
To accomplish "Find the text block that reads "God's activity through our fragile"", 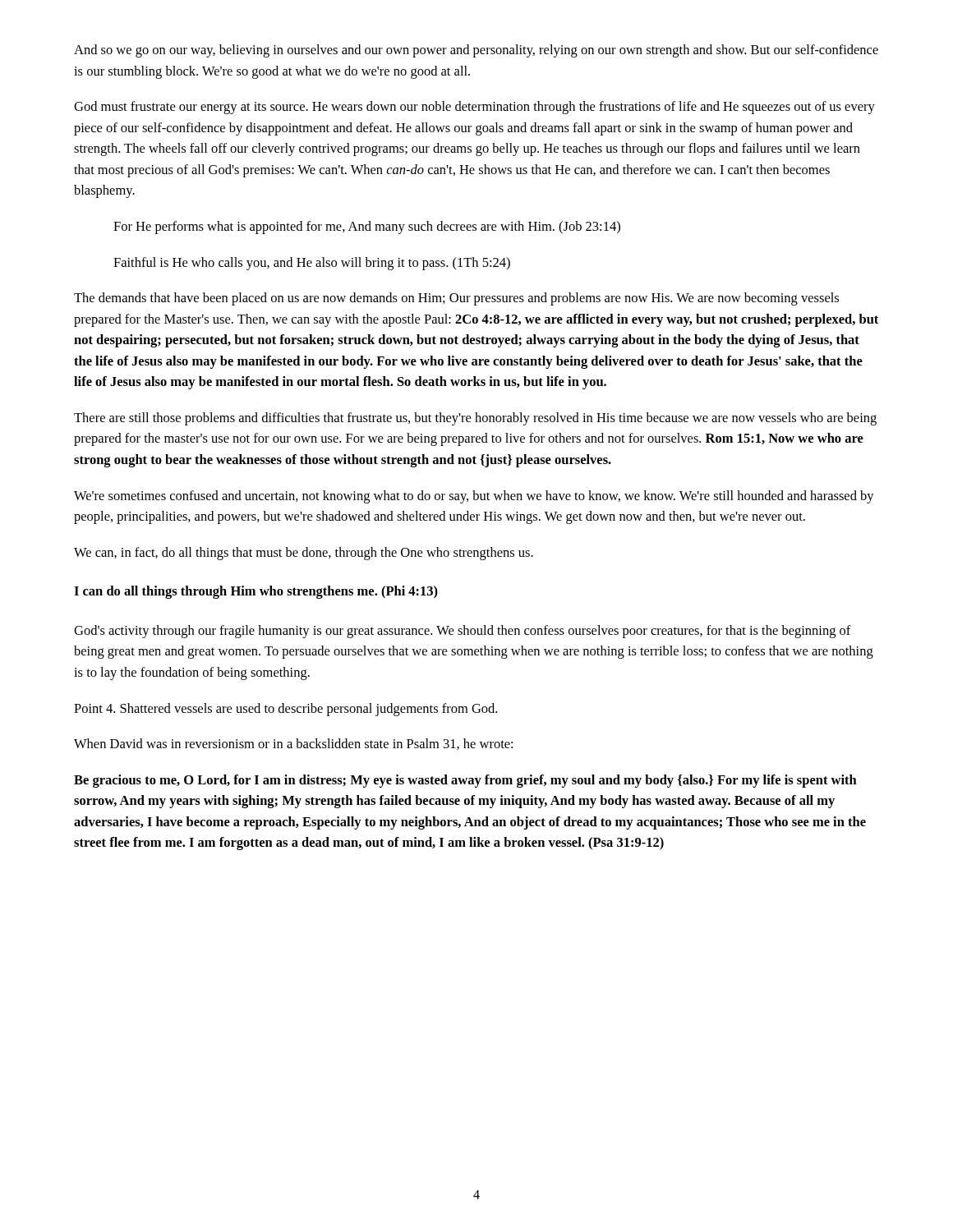I will click(x=473, y=651).
